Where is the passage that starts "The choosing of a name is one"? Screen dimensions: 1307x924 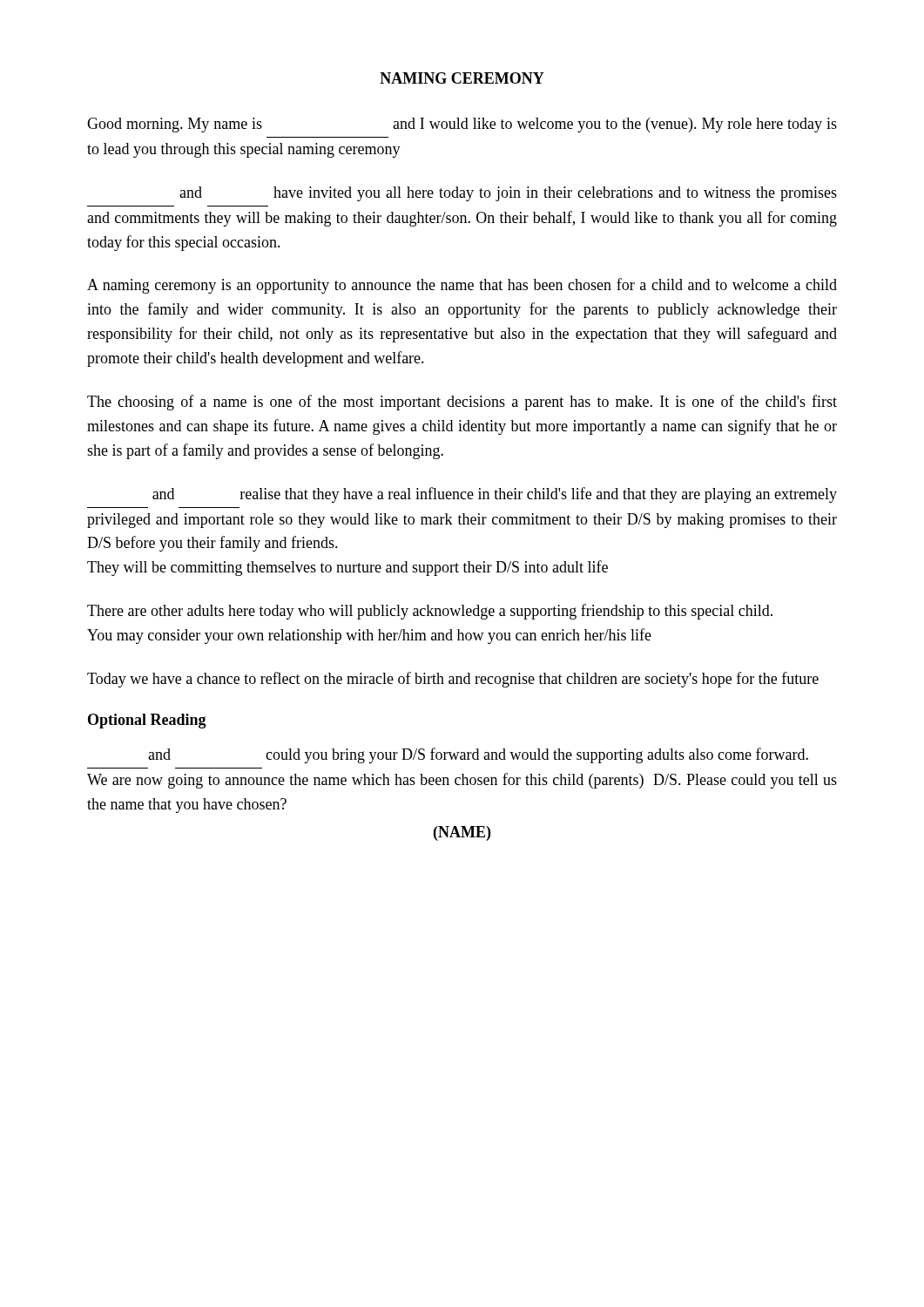tap(462, 426)
